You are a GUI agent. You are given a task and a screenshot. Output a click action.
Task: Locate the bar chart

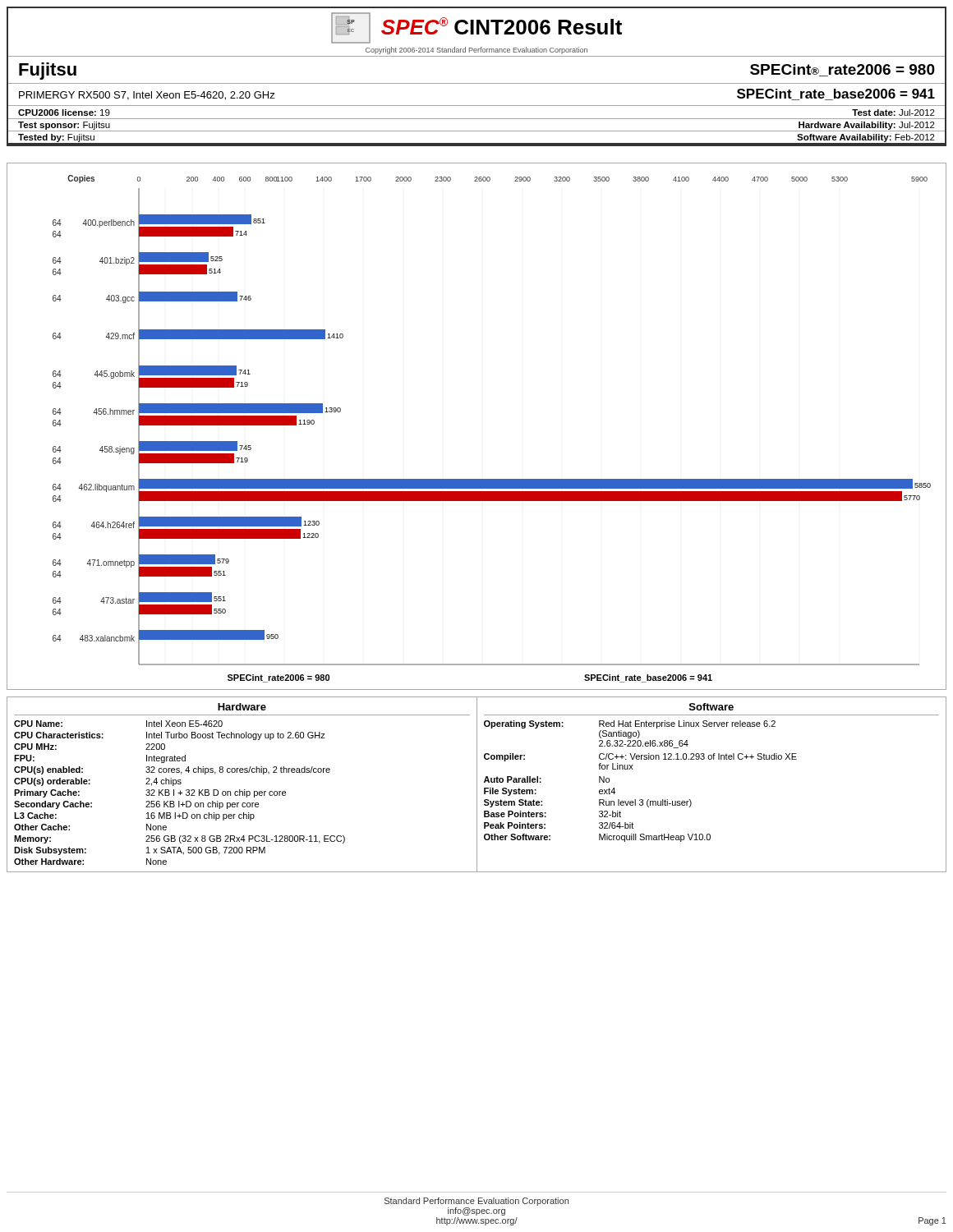(476, 426)
